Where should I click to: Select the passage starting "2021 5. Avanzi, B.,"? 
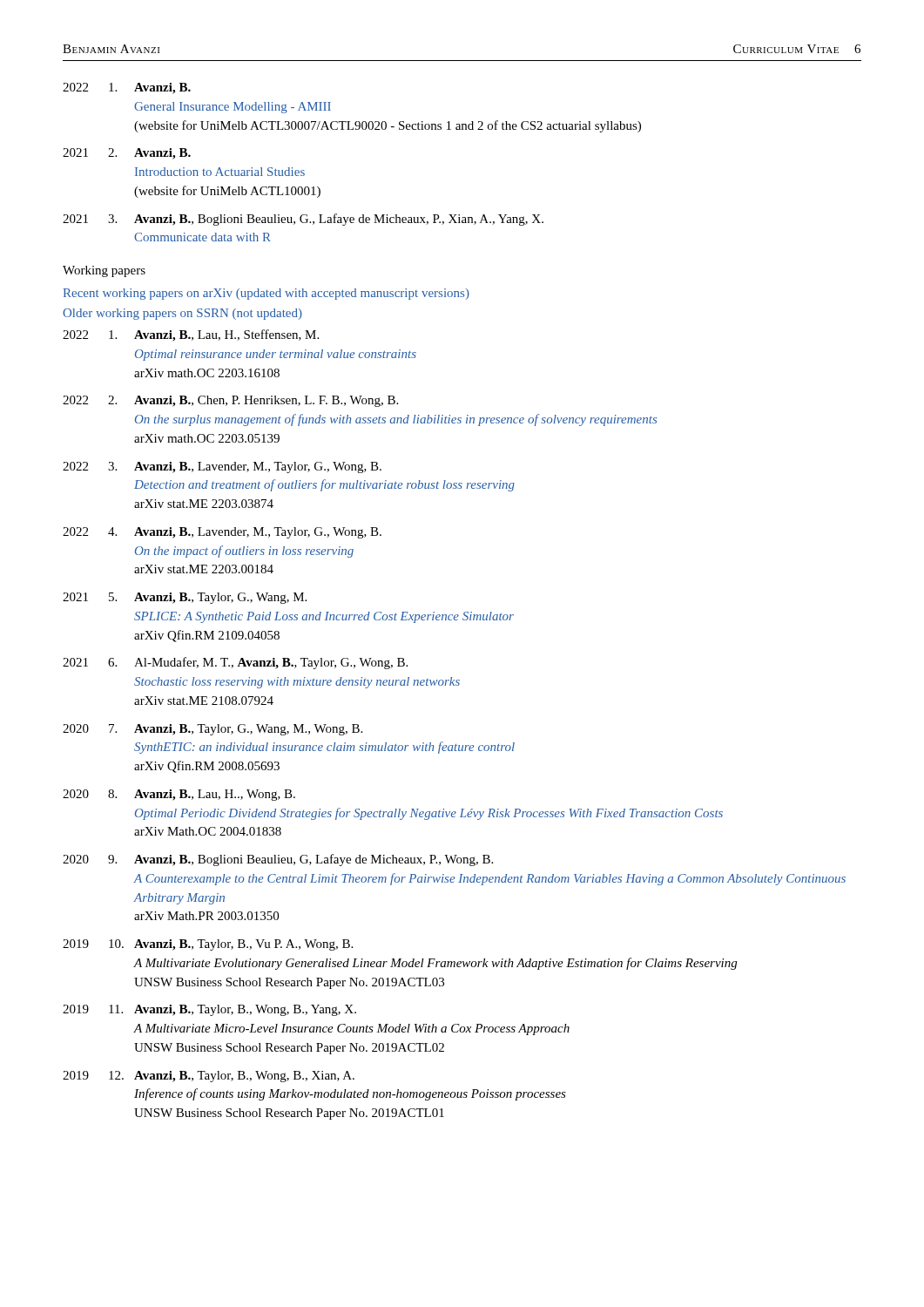(x=462, y=617)
